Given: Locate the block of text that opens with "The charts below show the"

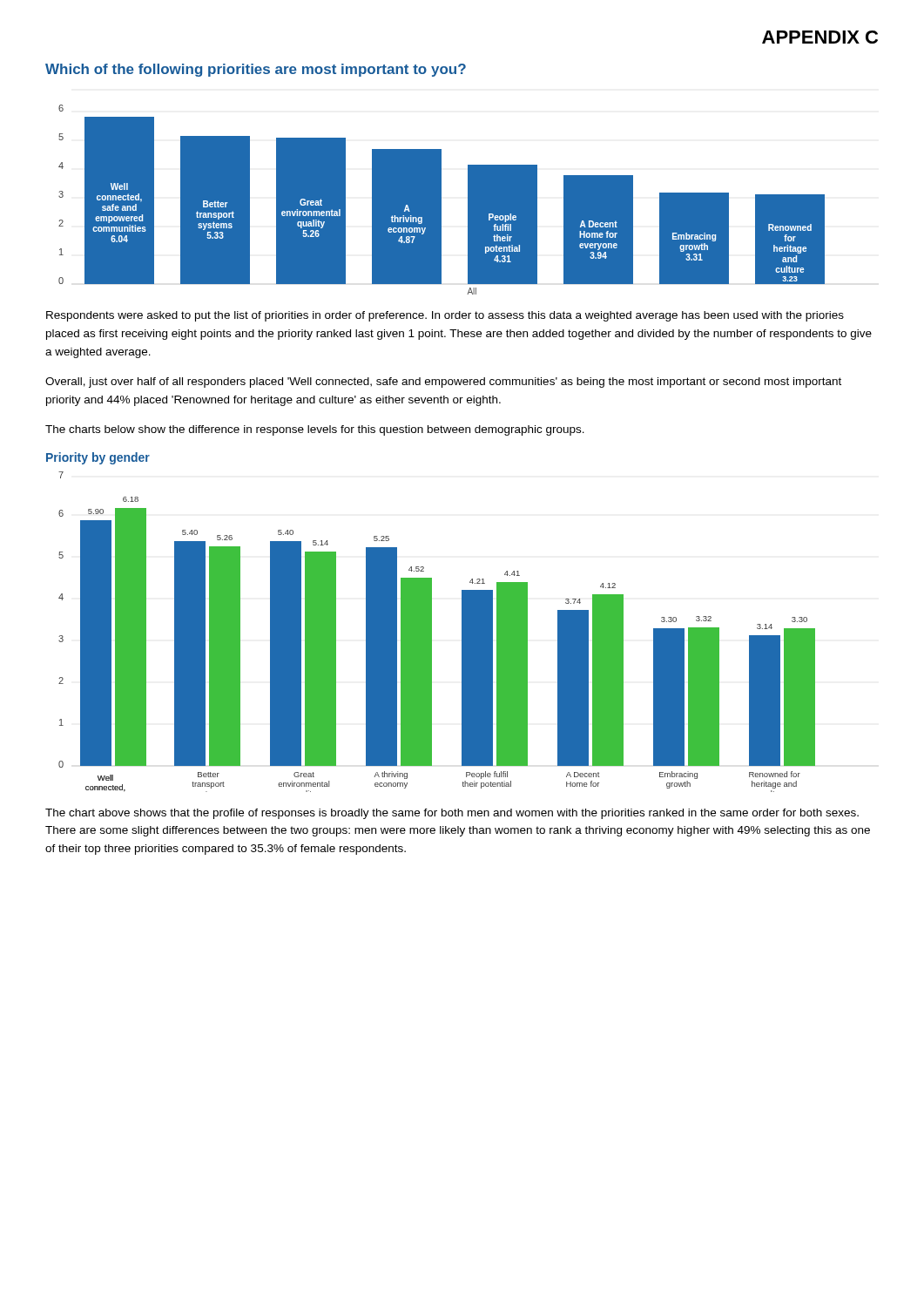Looking at the screenshot, I should 315,429.
